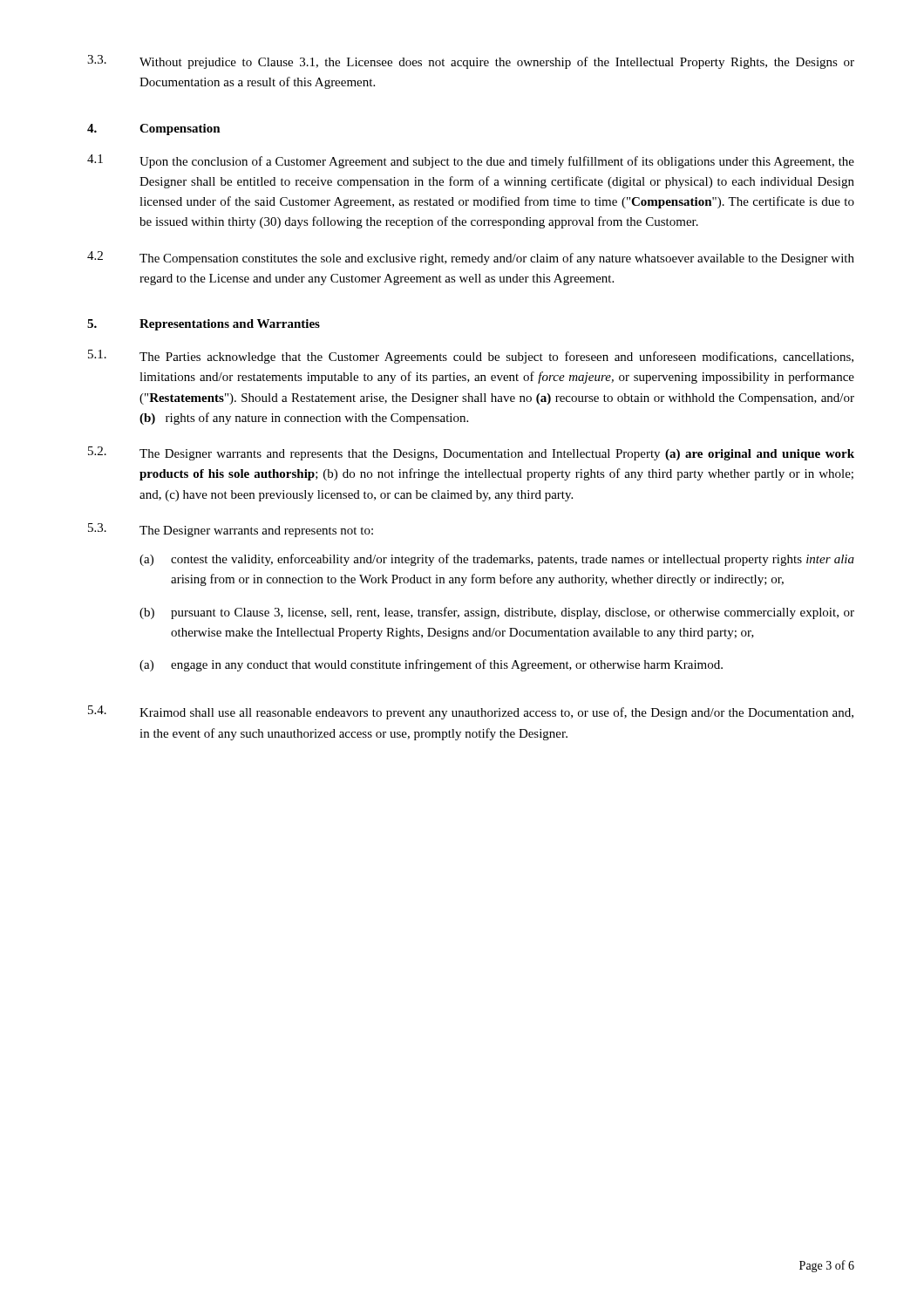924x1308 pixels.
Task: Select the block starting "4. Compensation"
Action: pos(154,128)
